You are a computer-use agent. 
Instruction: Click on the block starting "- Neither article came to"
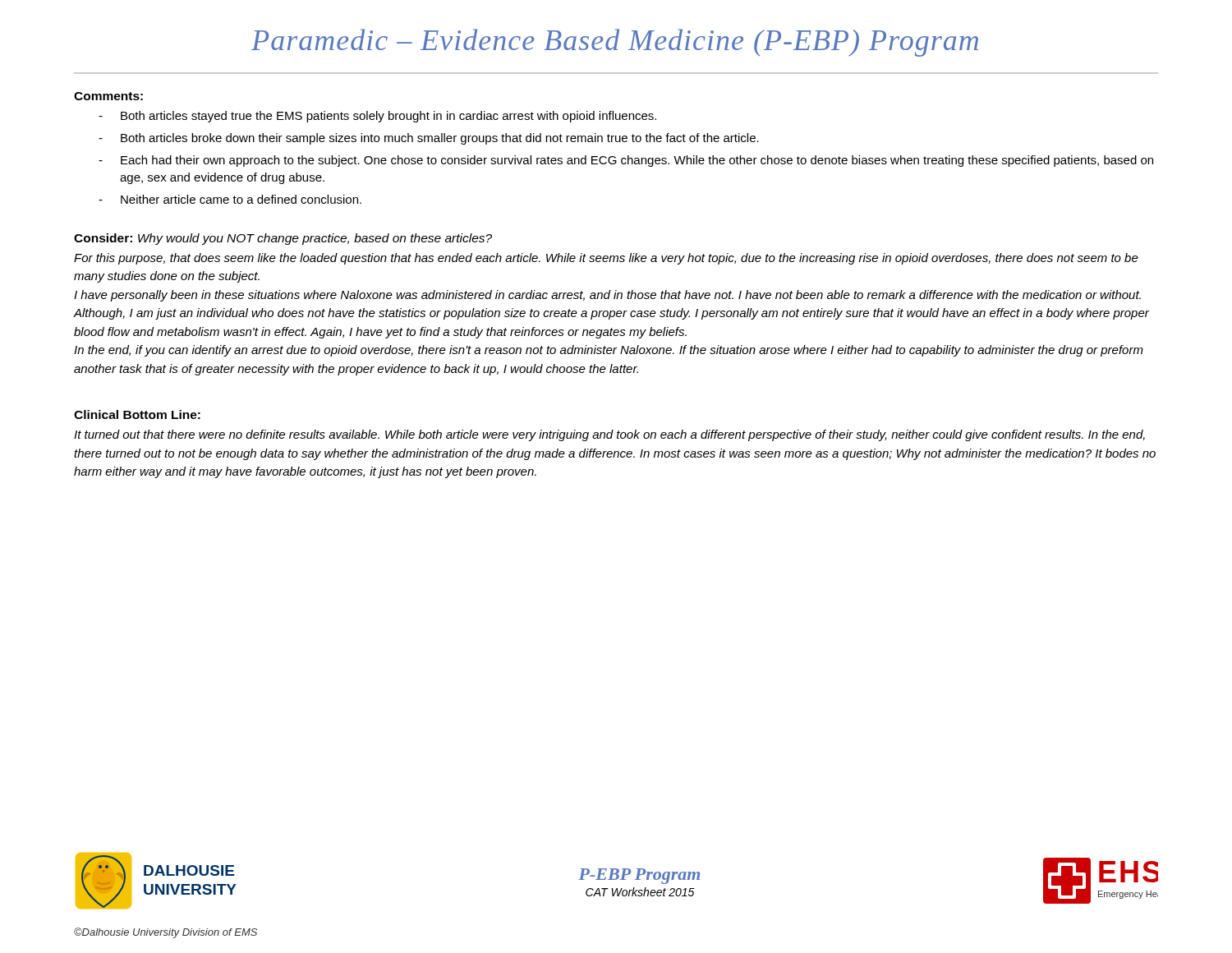coord(230,199)
